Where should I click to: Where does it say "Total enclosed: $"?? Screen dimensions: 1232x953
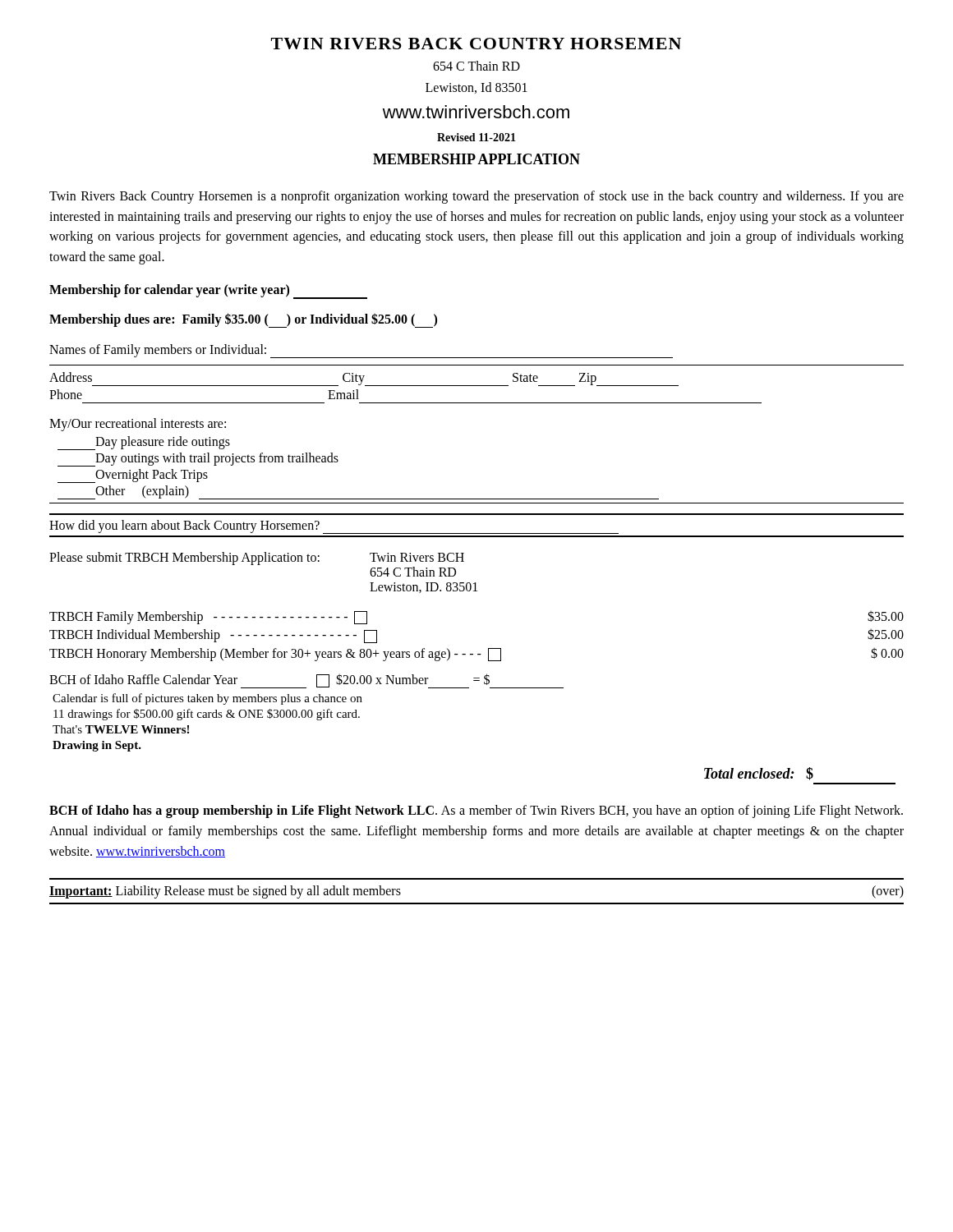799,774
